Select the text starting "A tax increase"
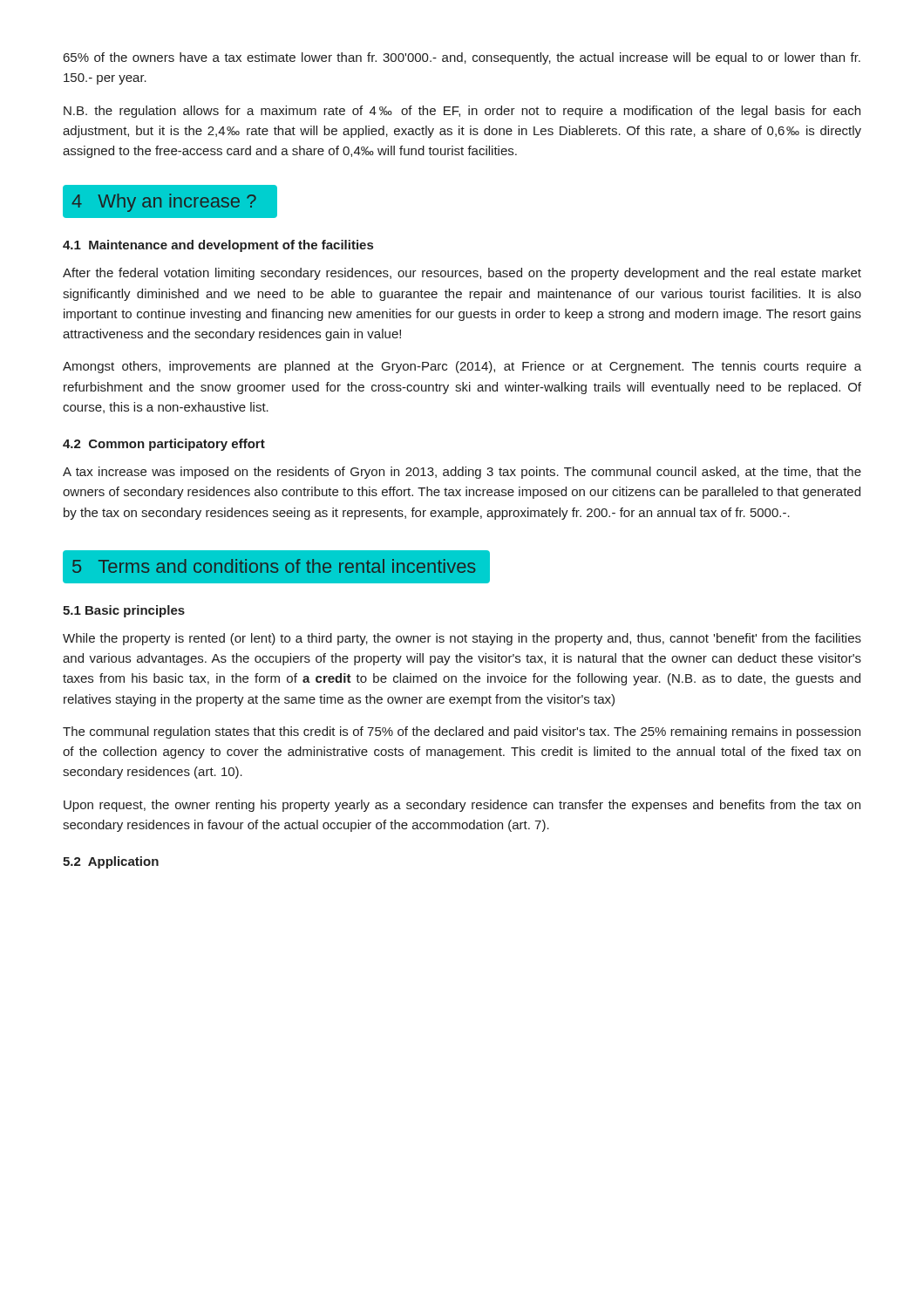 (x=462, y=492)
